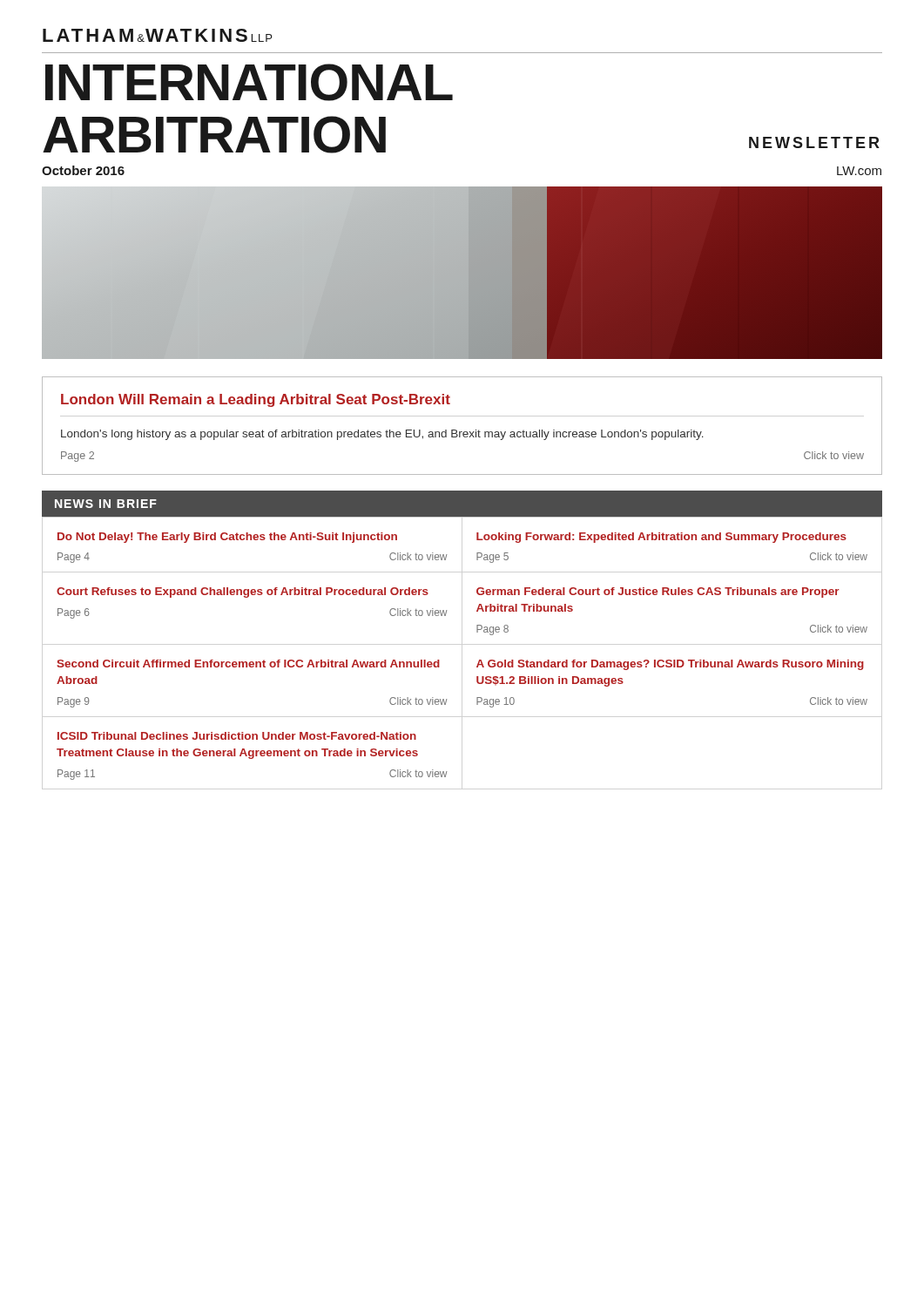Point to the text block starting "NEWS IN BRIEF"
The image size is (924, 1307).
click(x=106, y=503)
